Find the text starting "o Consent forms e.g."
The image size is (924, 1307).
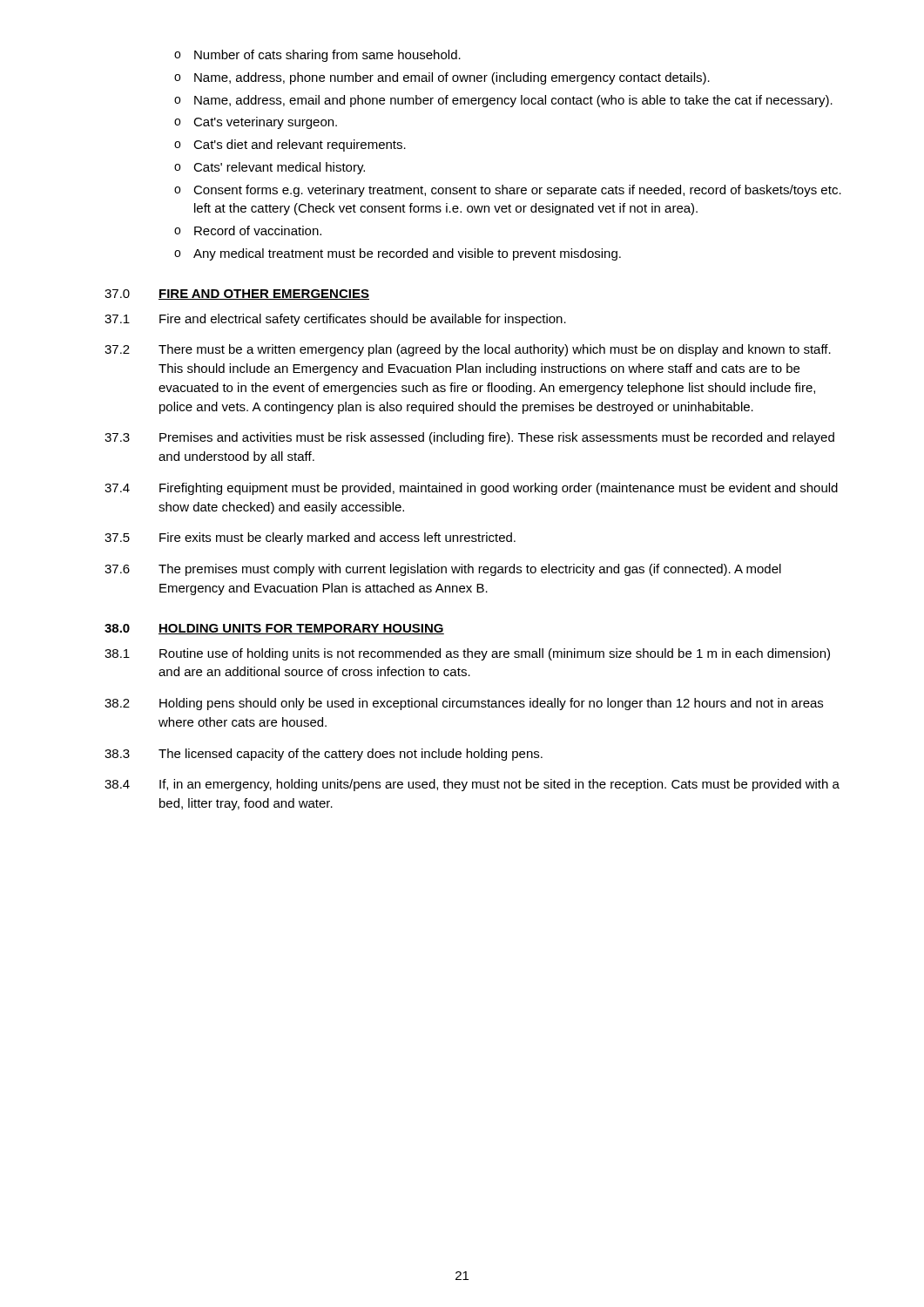coord(510,199)
